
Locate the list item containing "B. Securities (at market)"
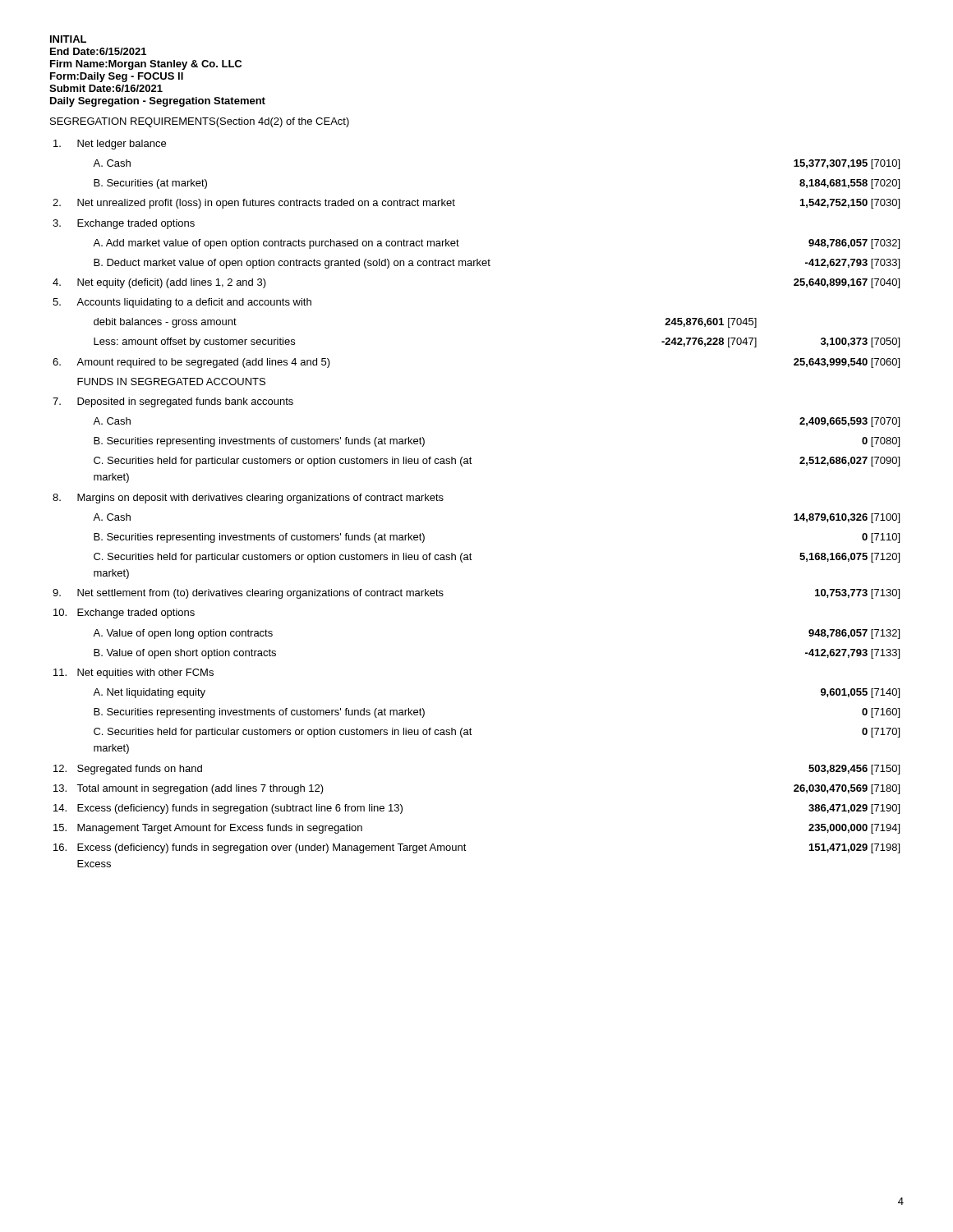point(147,184)
